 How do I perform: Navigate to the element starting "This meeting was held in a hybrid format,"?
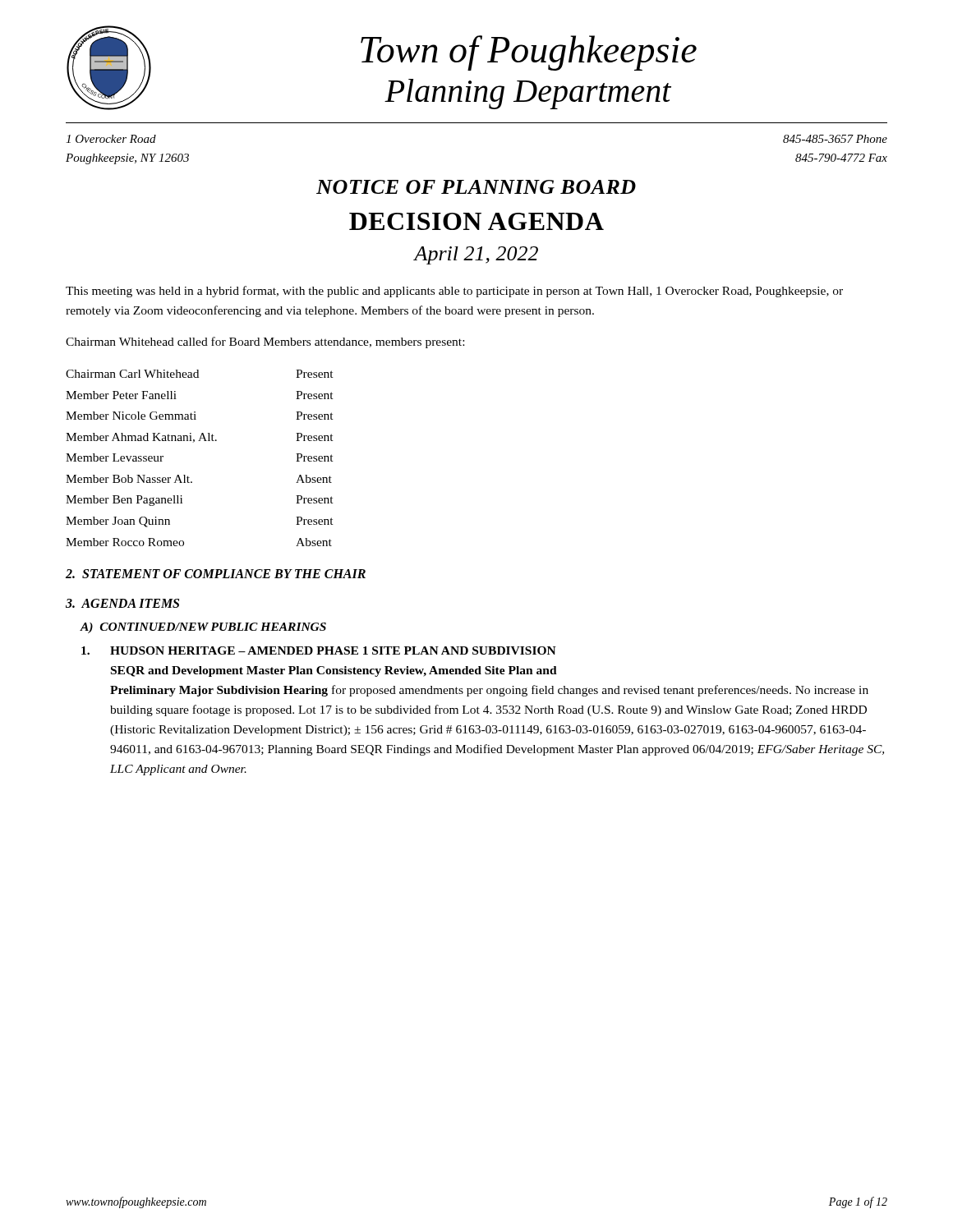[x=454, y=300]
